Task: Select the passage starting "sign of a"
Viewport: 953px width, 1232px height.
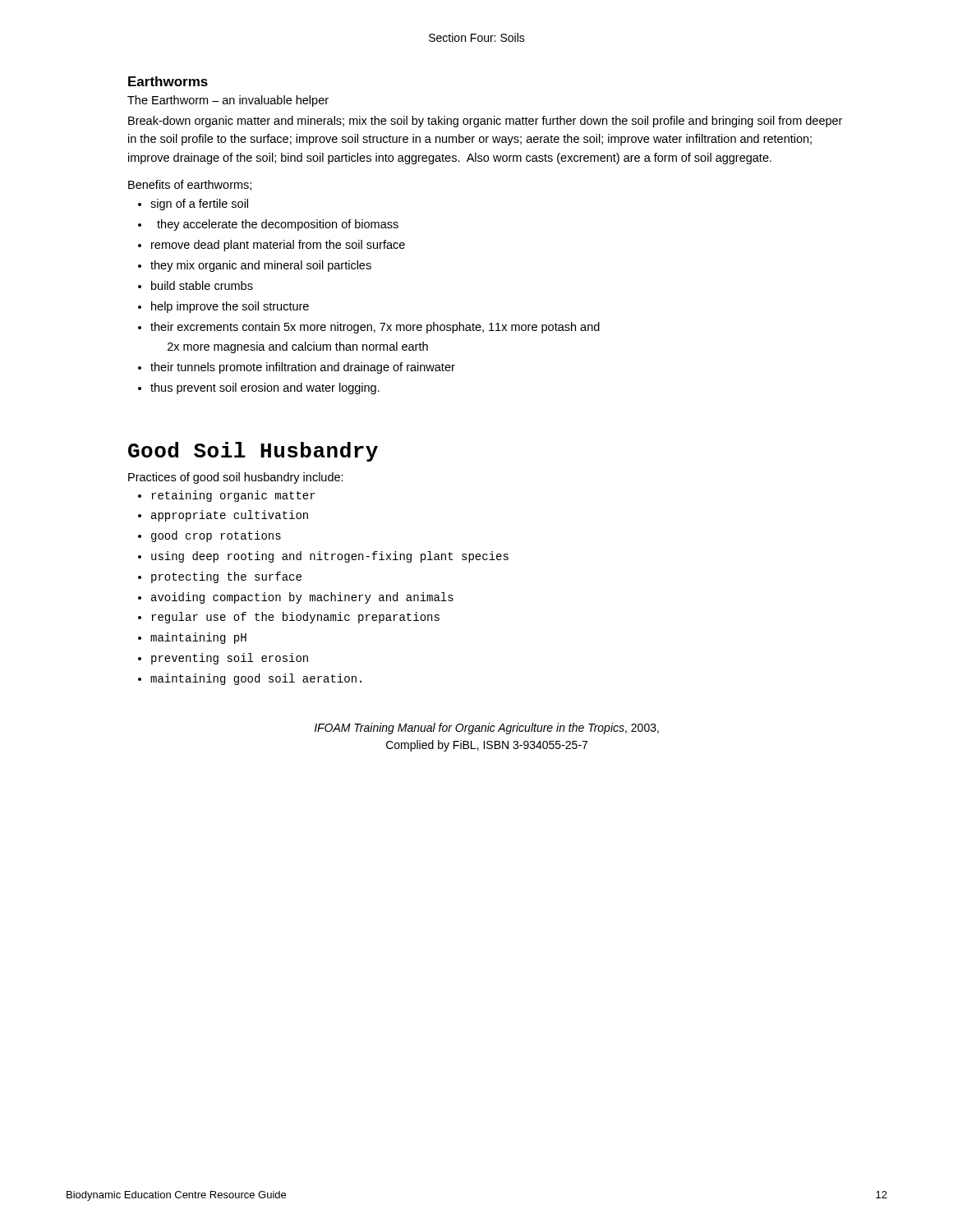Action: click(199, 205)
